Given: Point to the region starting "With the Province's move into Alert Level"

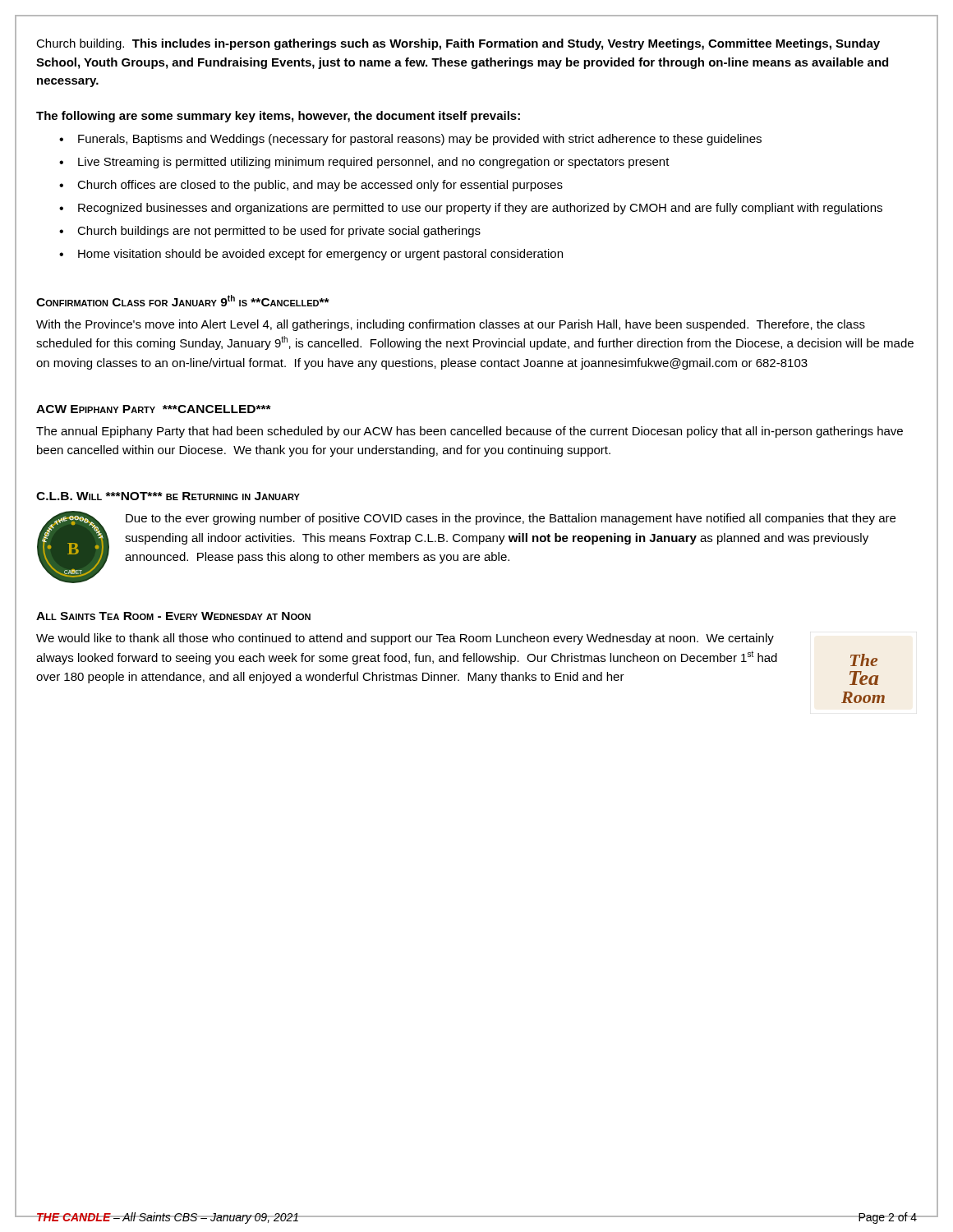Looking at the screenshot, I should (x=475, y=343).
